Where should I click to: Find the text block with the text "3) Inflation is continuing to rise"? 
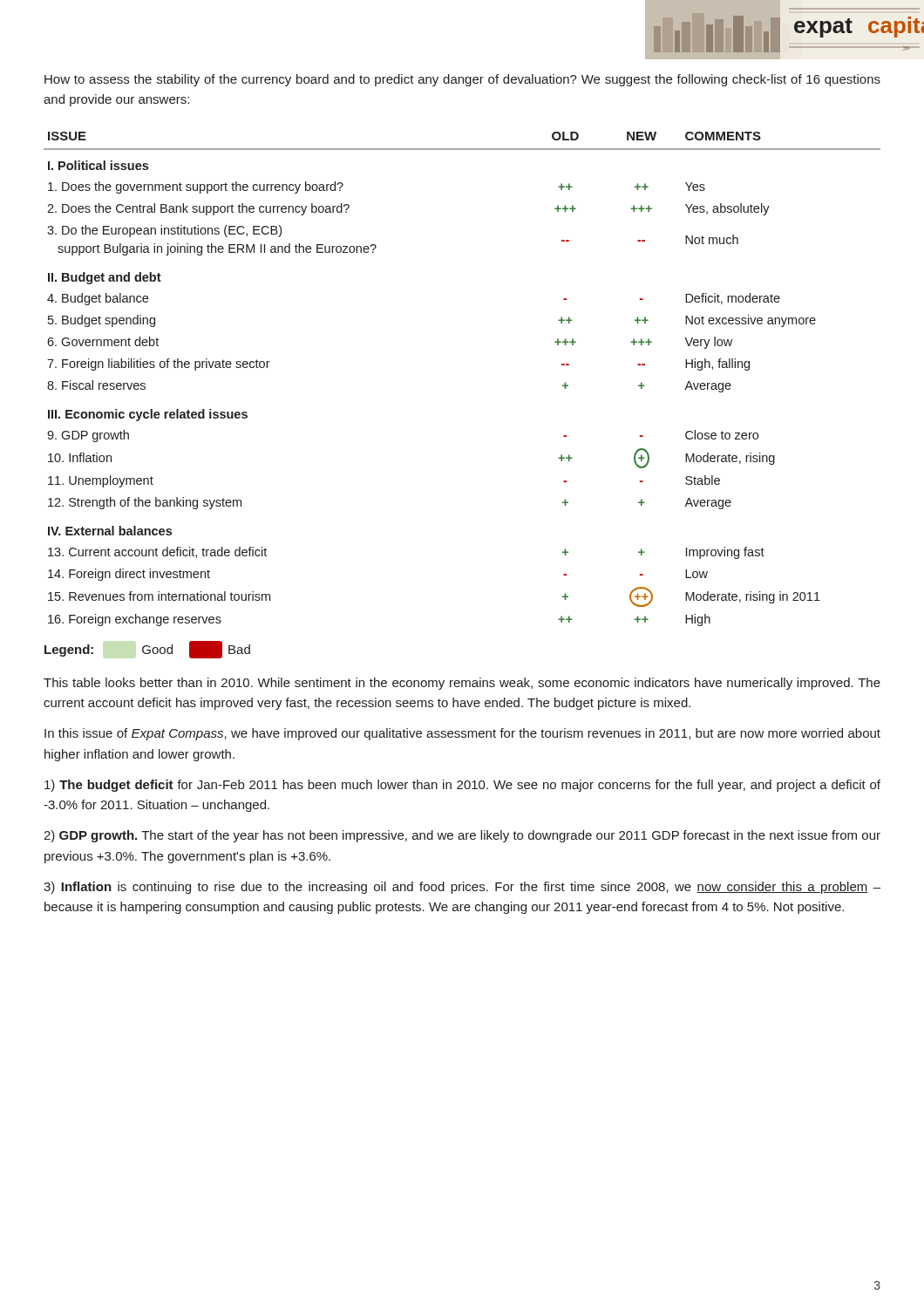tap(462, 897)
